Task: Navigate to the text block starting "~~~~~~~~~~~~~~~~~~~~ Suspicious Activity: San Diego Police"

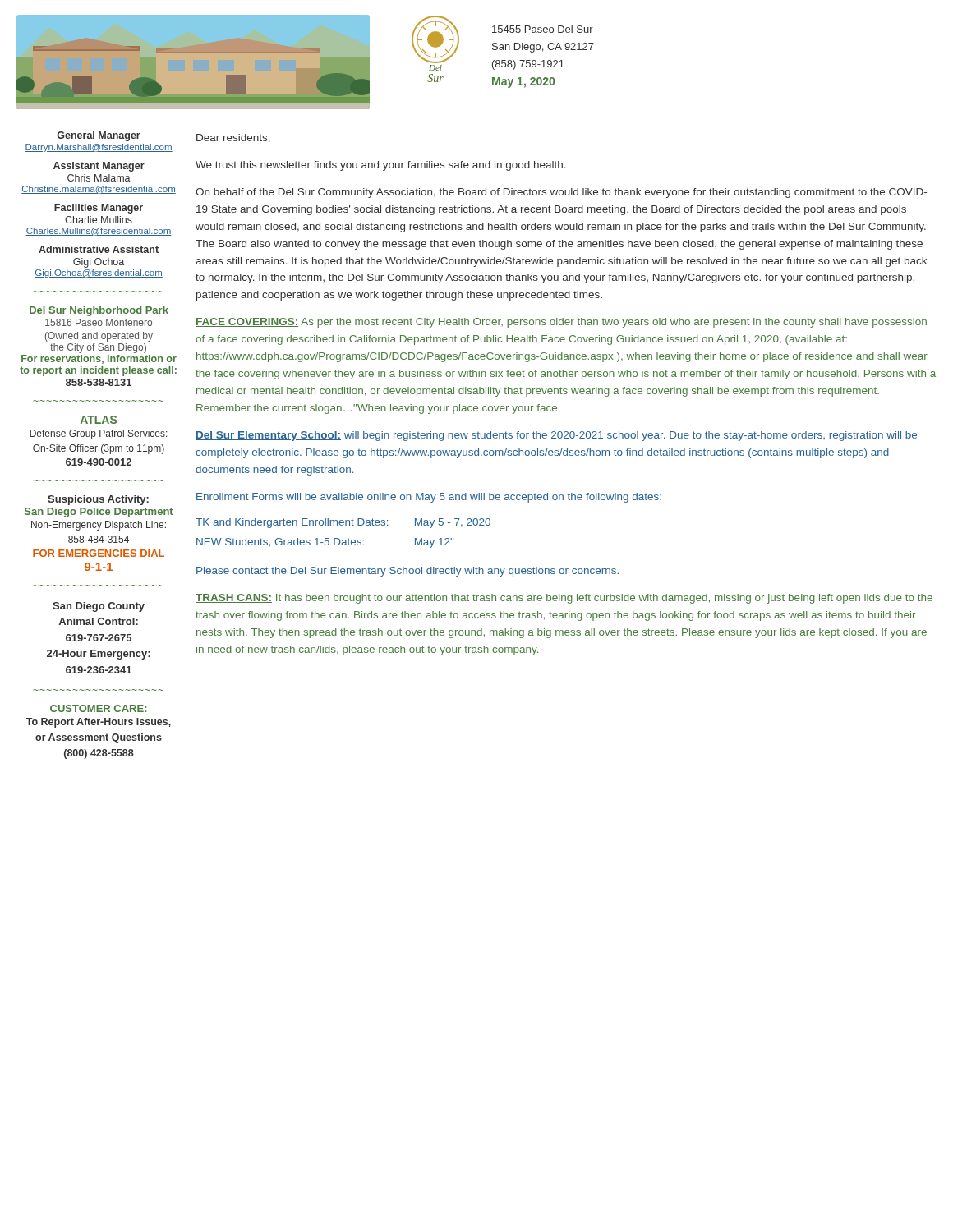Action: (x=99, y=524)
